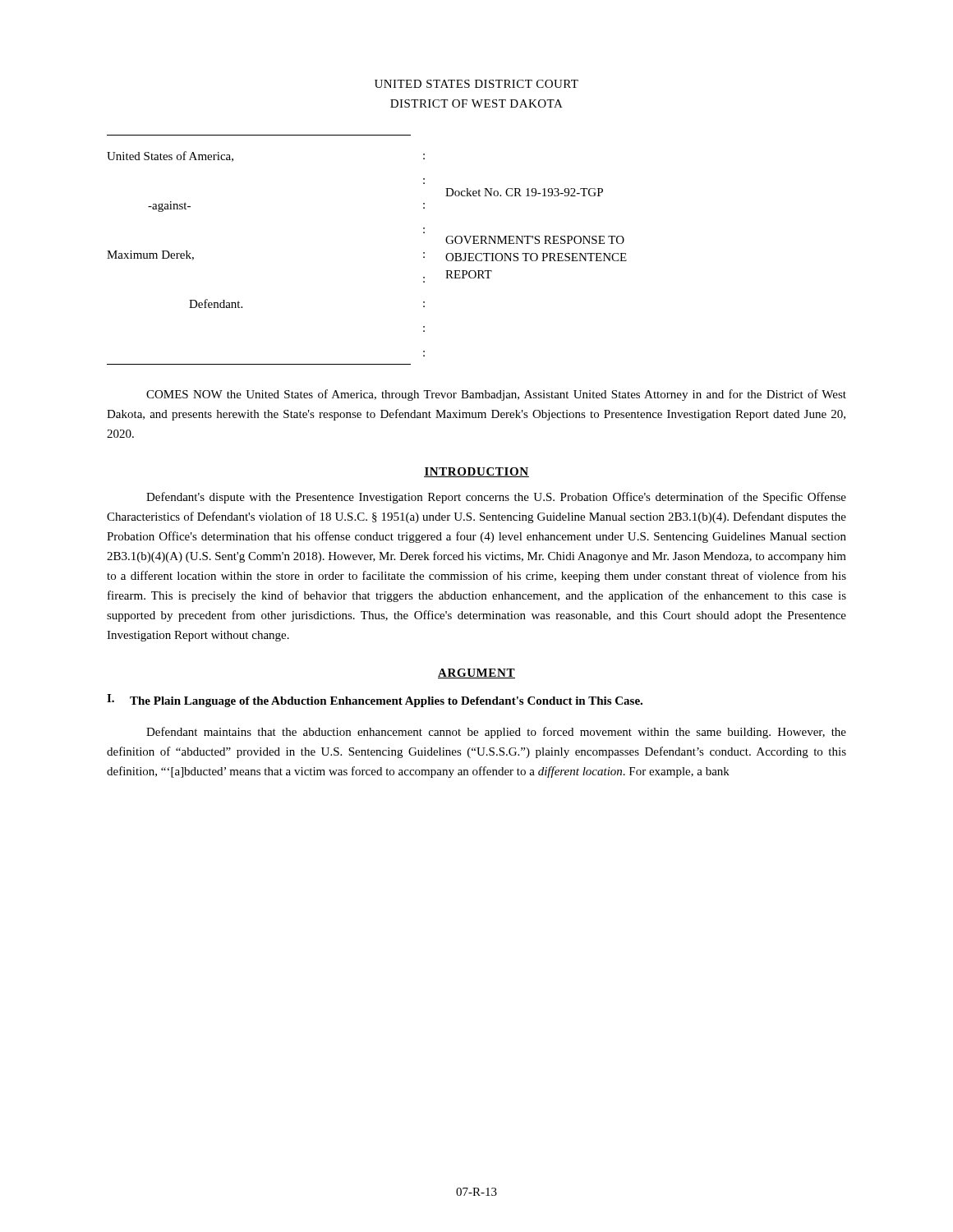Image resolution: width=953 pixels, height=1232 pixels.
Task: Find the text block that says "Defendant maintains that the abduction enhancement"
Action: point(476,751)
